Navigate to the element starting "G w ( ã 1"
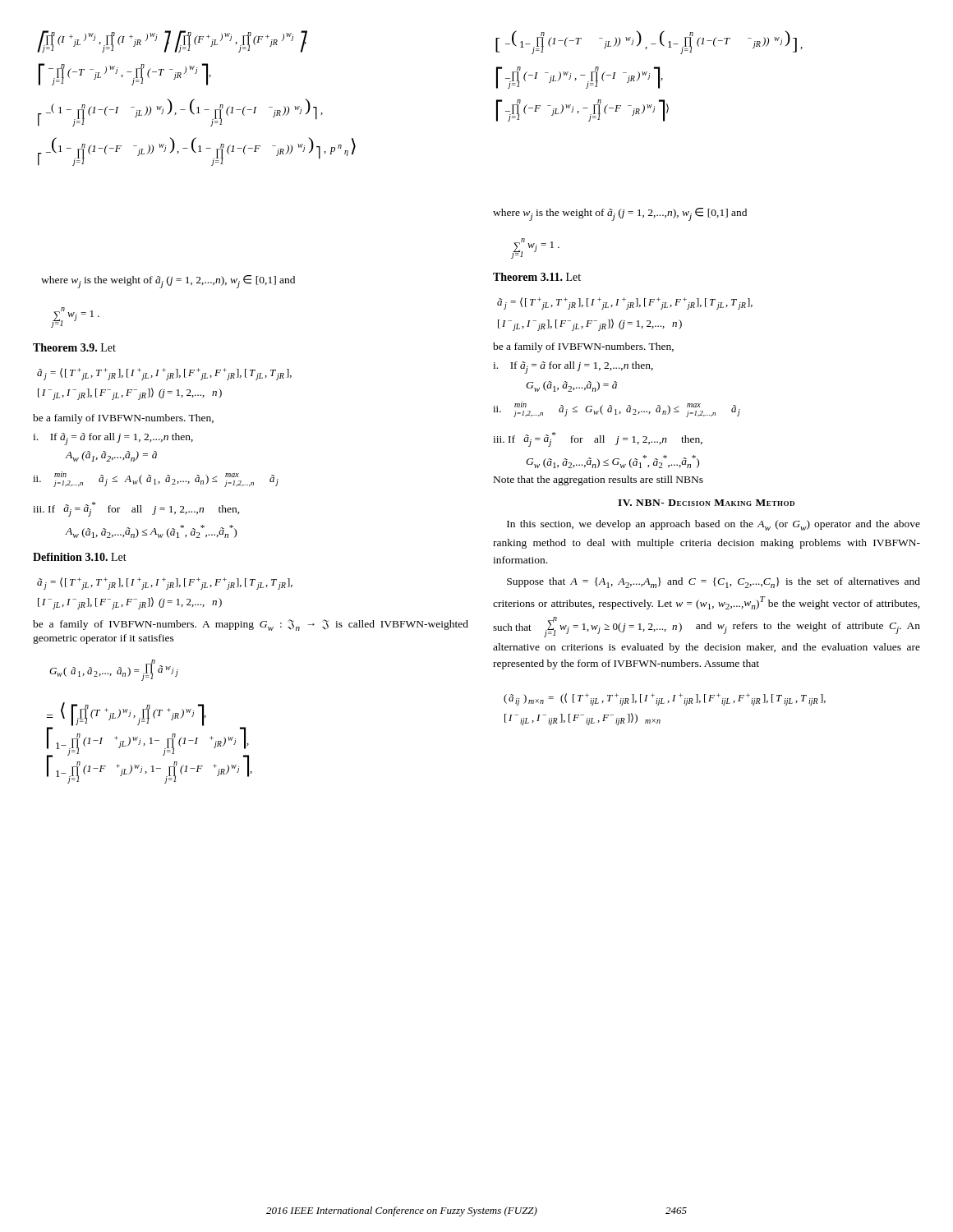Image resolution: width=953 pixels, height=1232 pixels. tap(114, 670)
